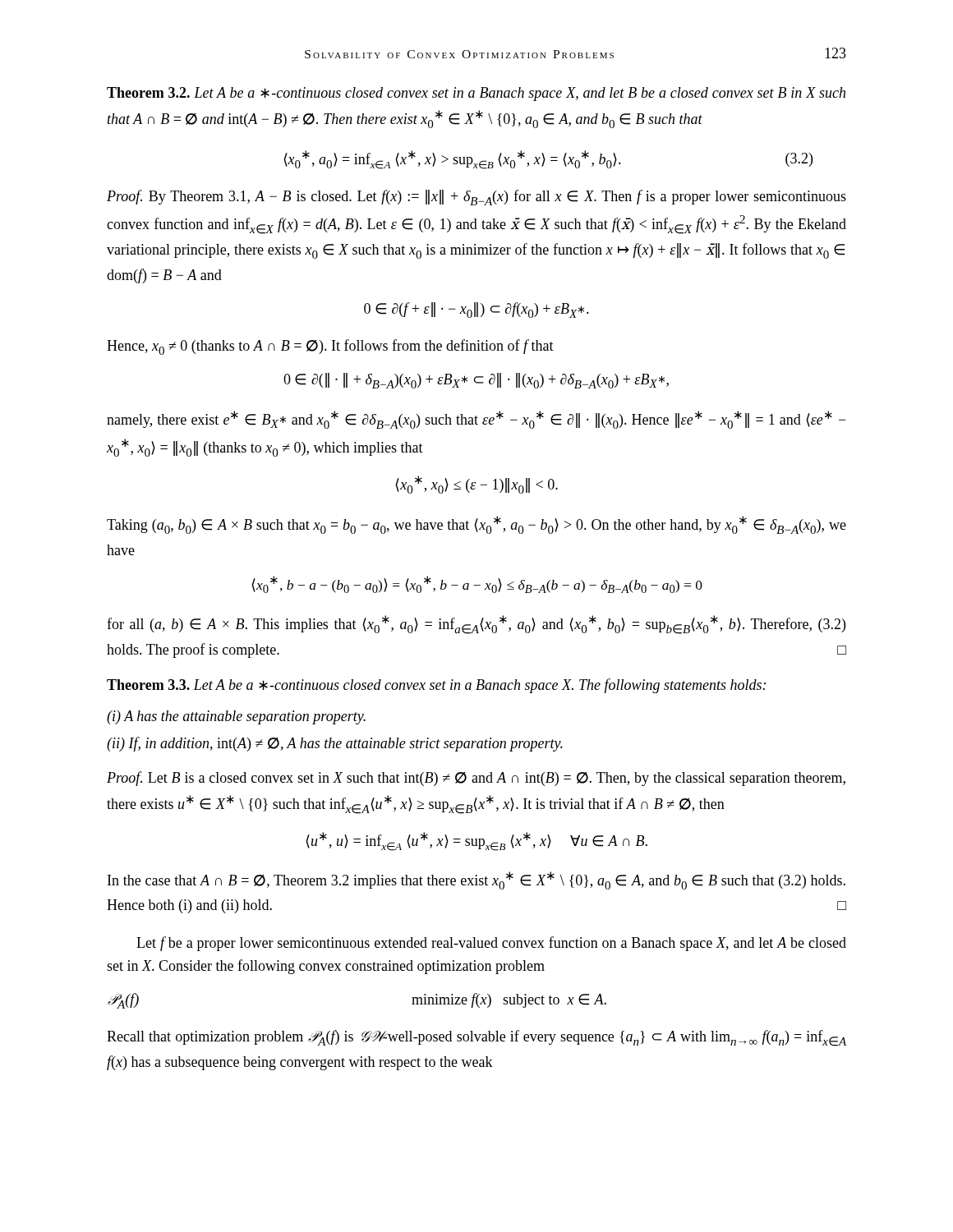Select the region starting "⟨u∗, u⟩ = infx∈A ⟨u∗, x⟩ ="

pyautogui.click(x=476, y=841)
